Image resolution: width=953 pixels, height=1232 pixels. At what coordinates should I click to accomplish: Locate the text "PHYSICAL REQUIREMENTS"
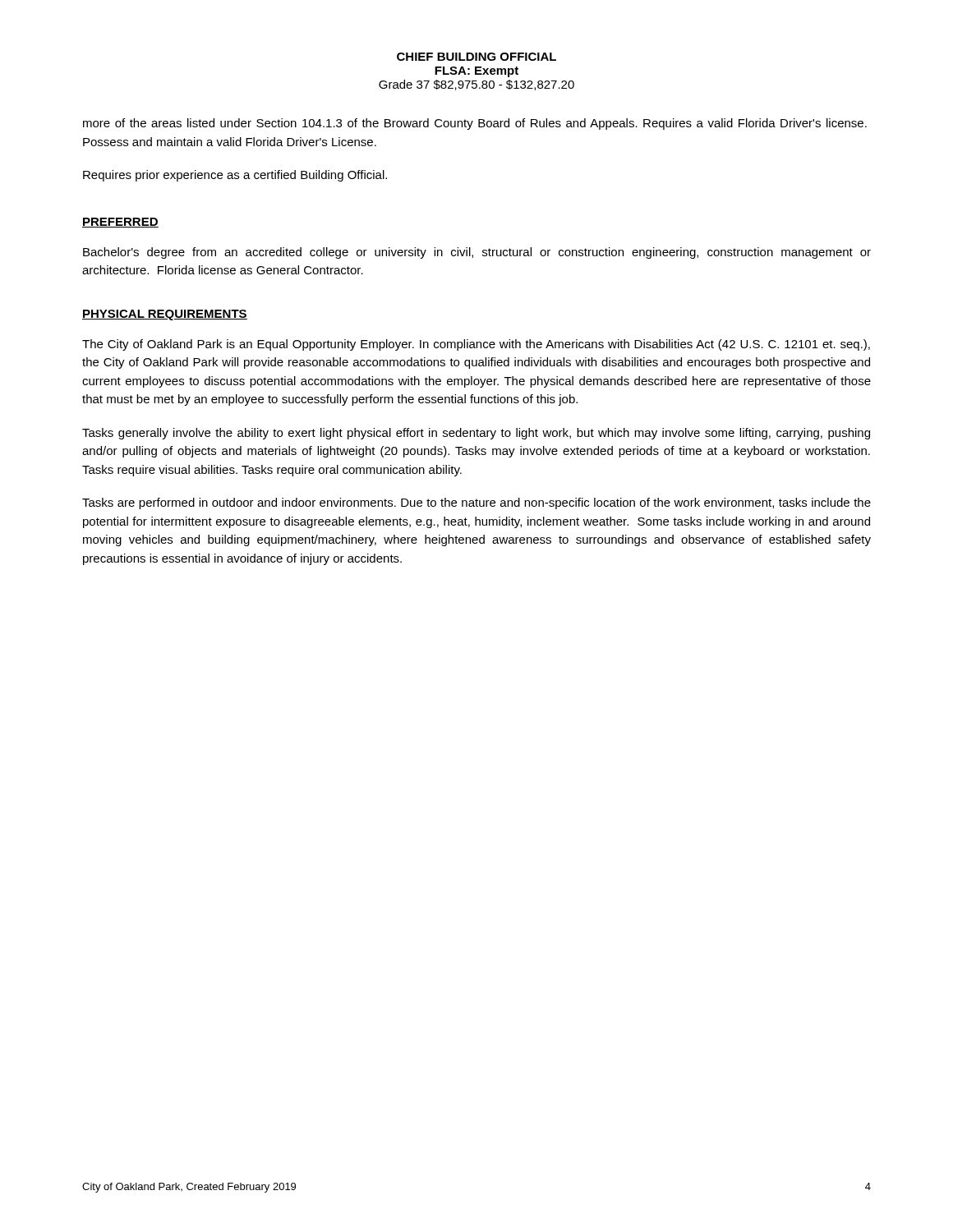click(x=165, y=313)
